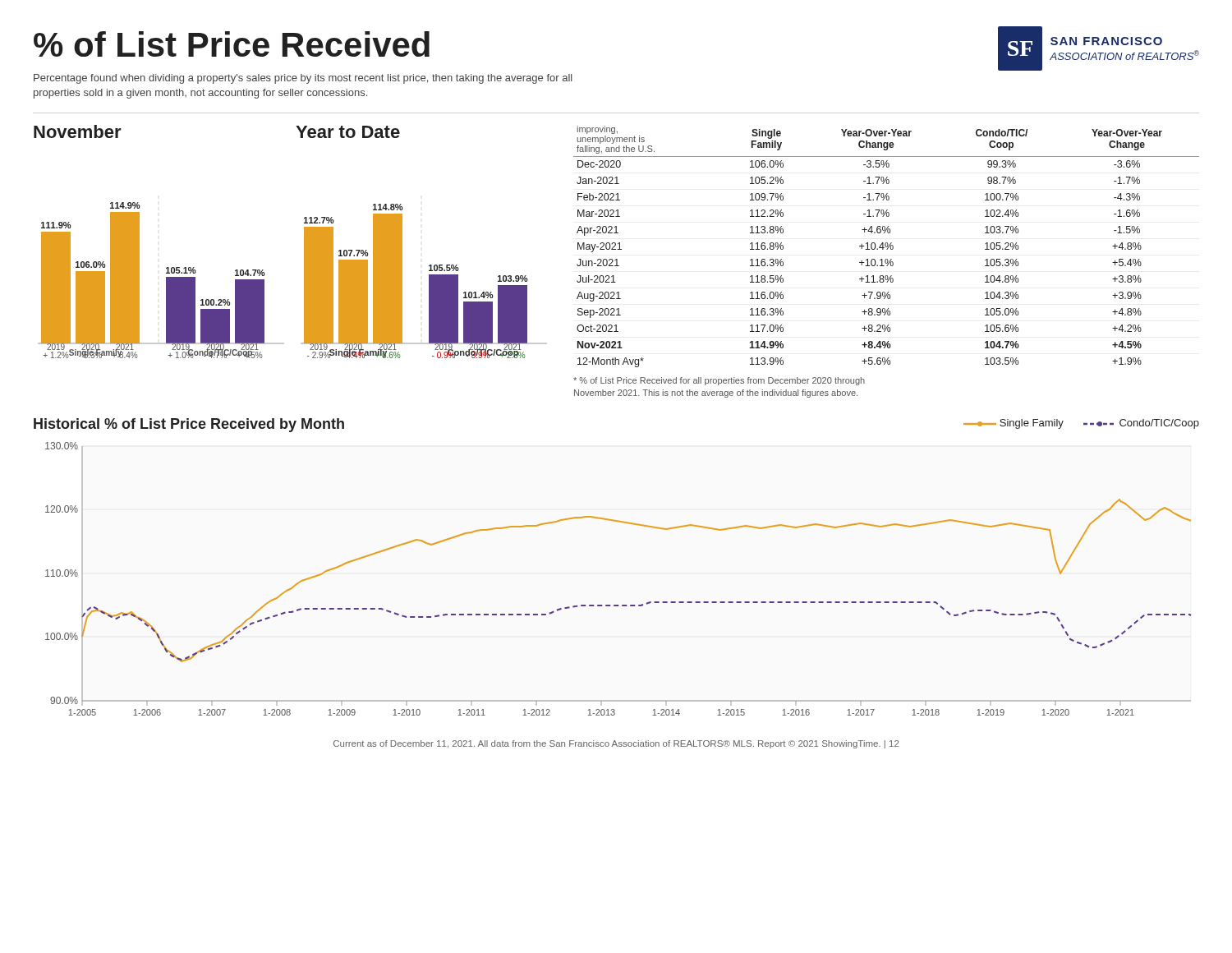Image resolution: width=1232 pixels, height=953 pixels.
Task: Locate the section header that opens with "Historical % of List Price"
Action: 189,424
